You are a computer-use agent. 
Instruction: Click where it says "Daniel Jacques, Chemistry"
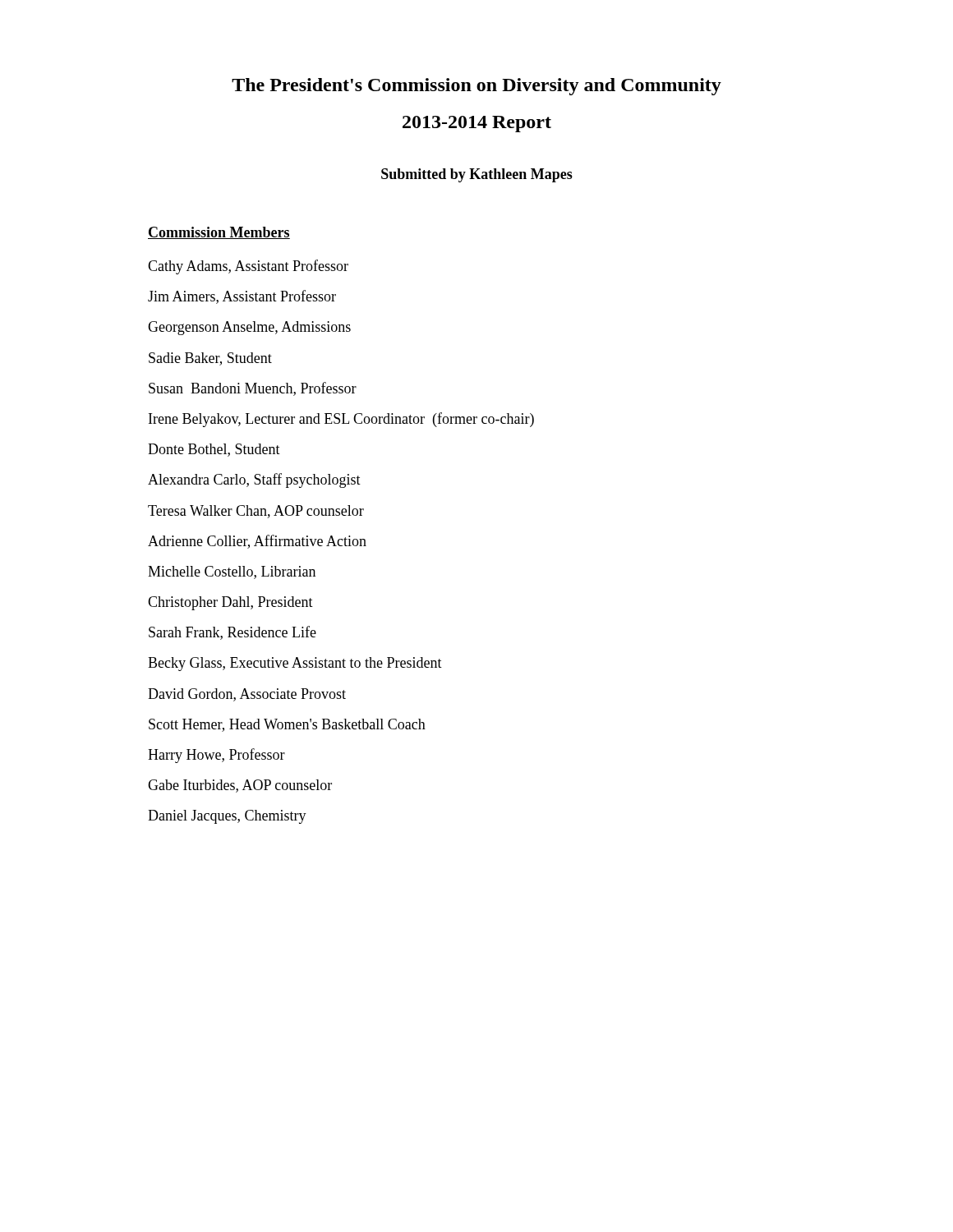pos(227,816)
